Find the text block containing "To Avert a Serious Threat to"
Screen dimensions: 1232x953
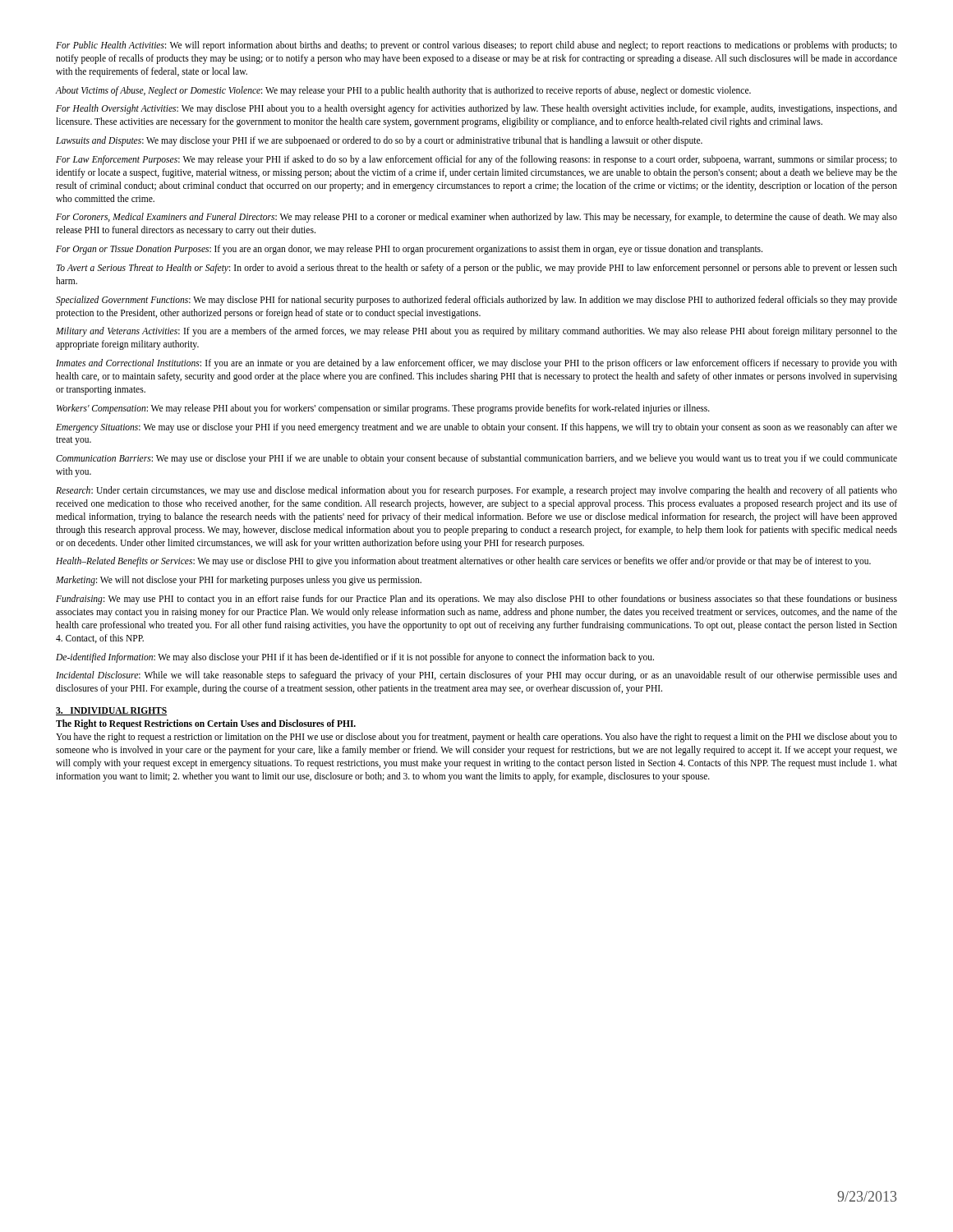tap(476, 275)
